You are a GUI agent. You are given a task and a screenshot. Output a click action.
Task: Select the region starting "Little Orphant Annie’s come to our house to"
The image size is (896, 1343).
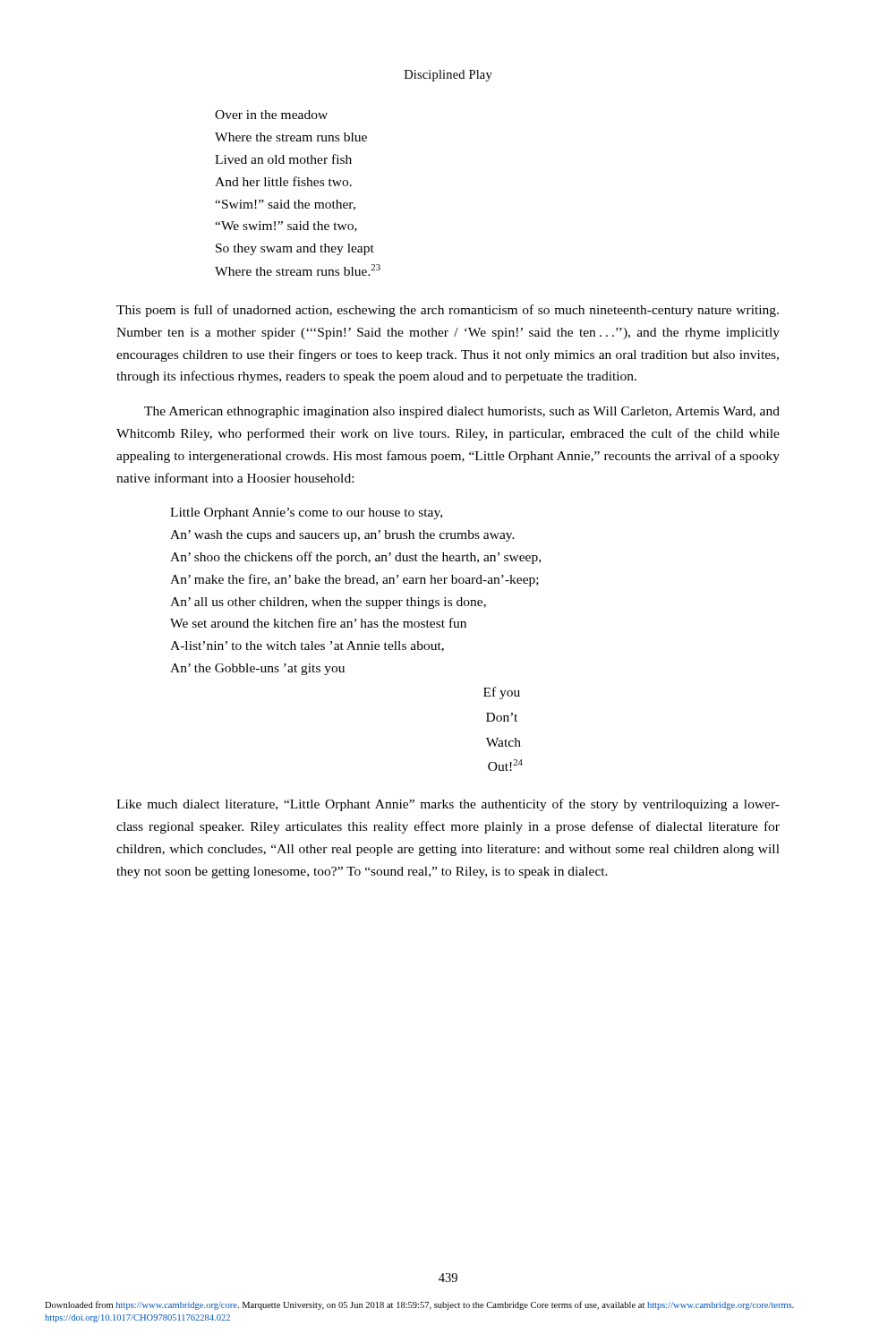pyautogui.click(x=306, y=513)
